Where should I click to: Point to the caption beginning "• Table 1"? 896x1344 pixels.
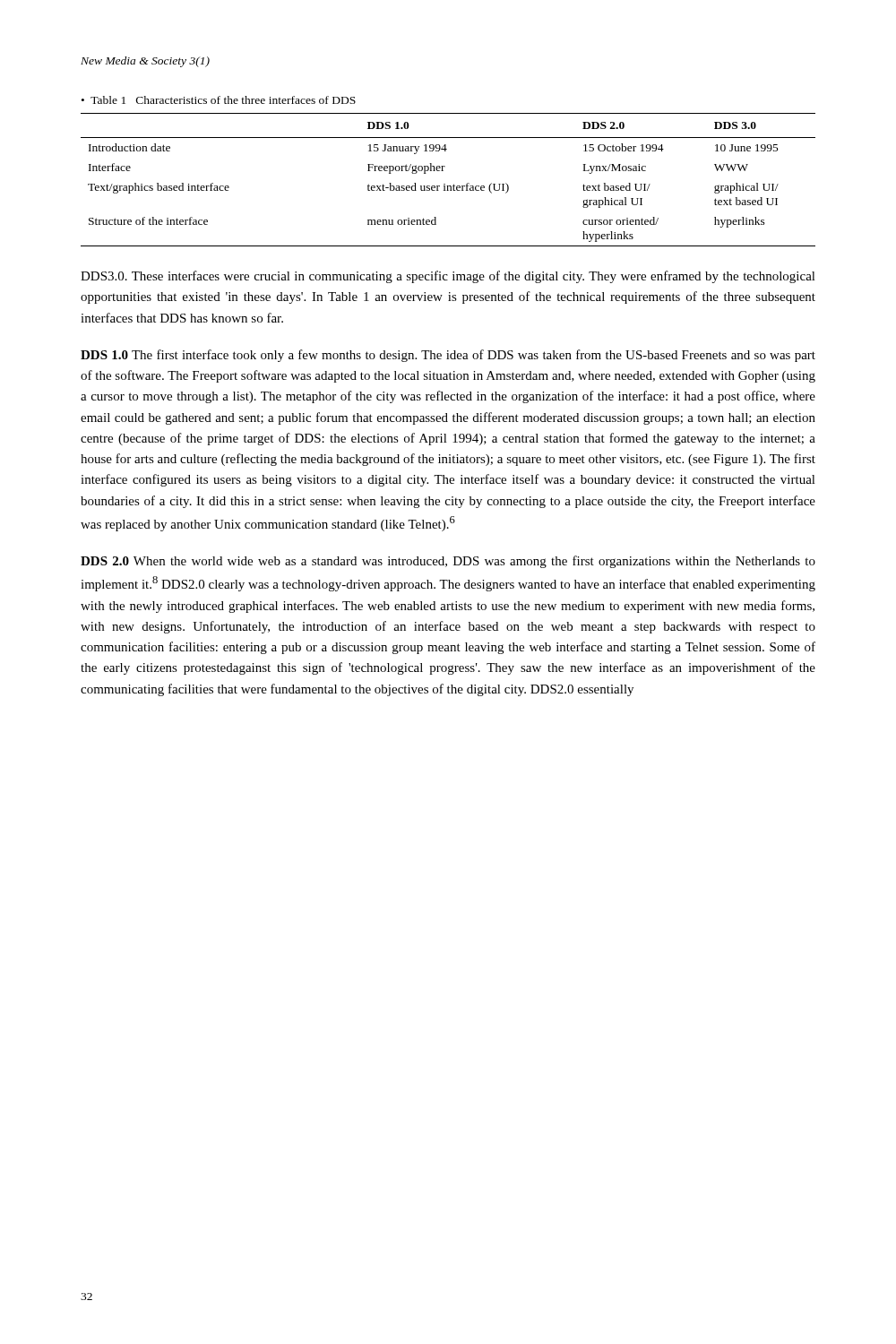point(218,100)
